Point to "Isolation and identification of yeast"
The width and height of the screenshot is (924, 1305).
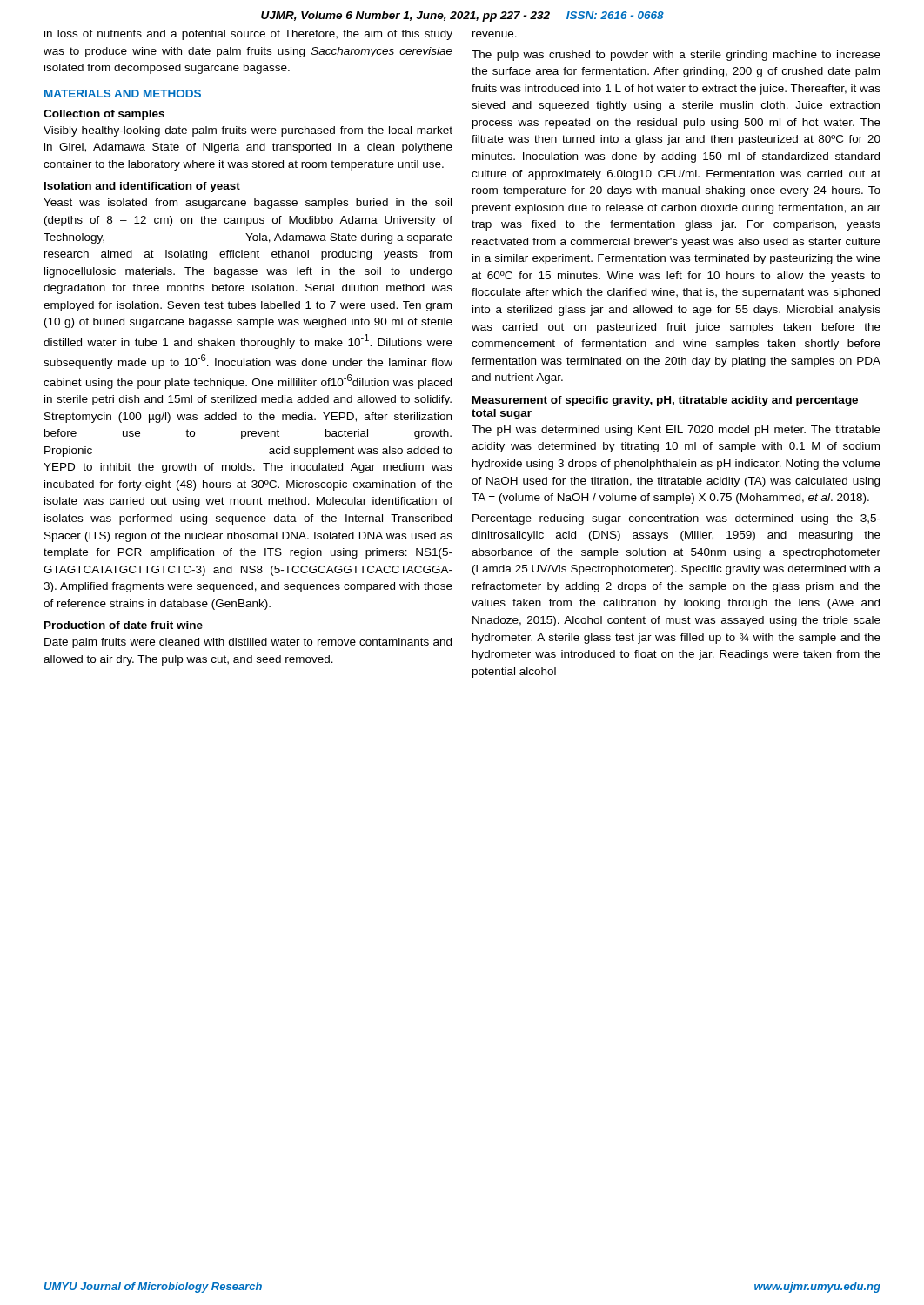142,186
